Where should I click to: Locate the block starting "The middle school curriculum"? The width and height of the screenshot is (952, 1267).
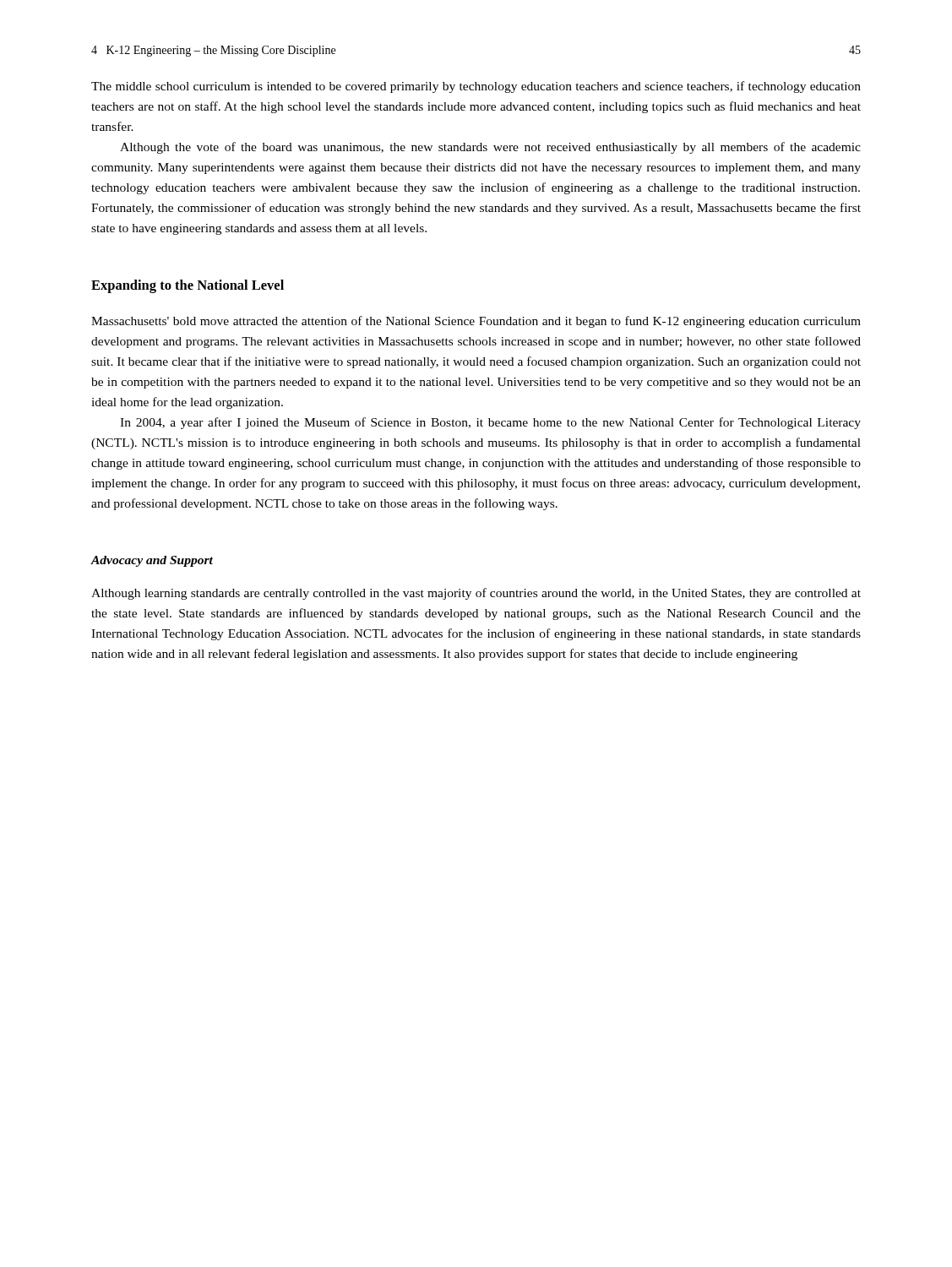[476, 157]
